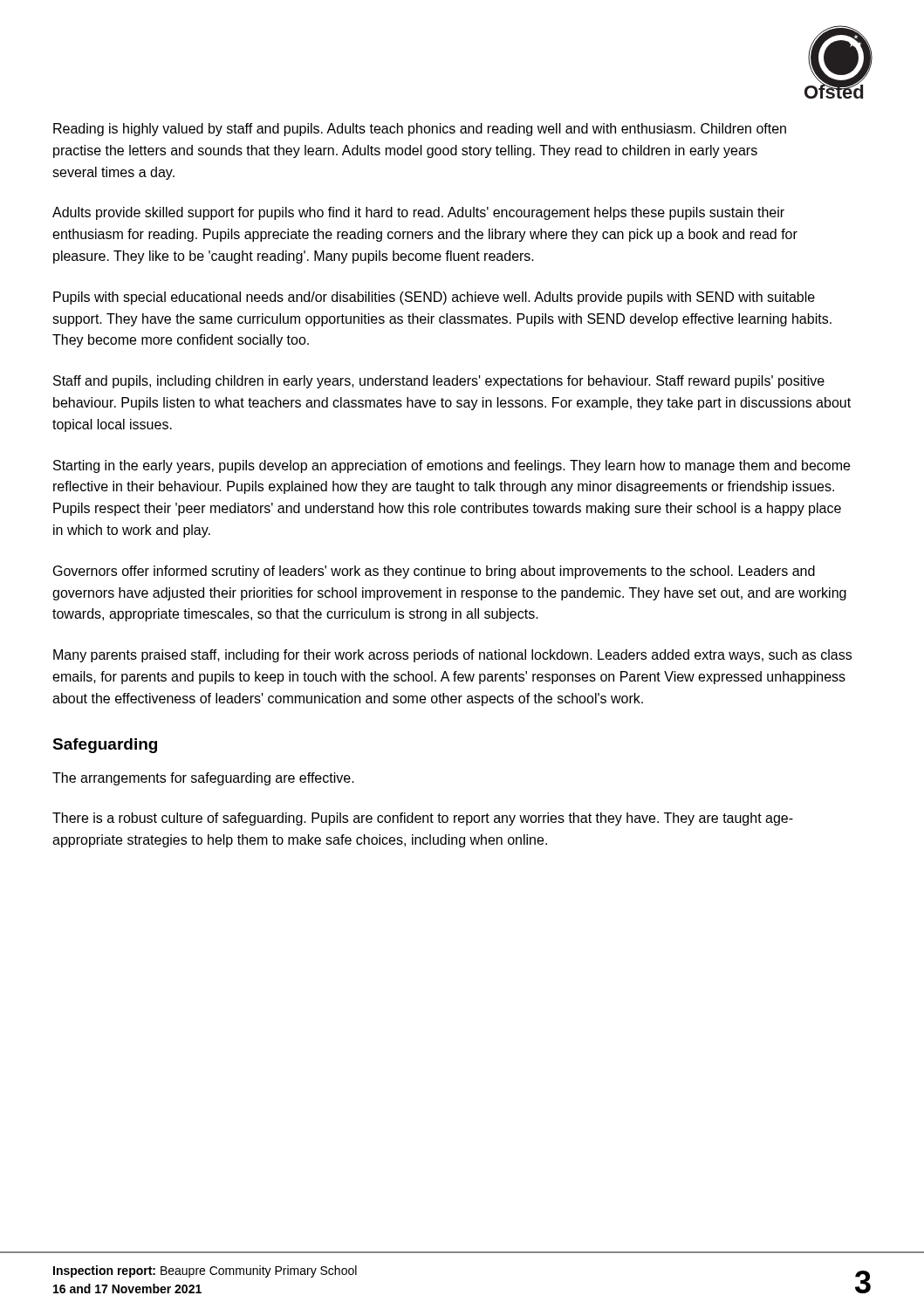Locate the logo
Screen dimensions: 1309x924
pyautogui.click(x=834, y=66)
